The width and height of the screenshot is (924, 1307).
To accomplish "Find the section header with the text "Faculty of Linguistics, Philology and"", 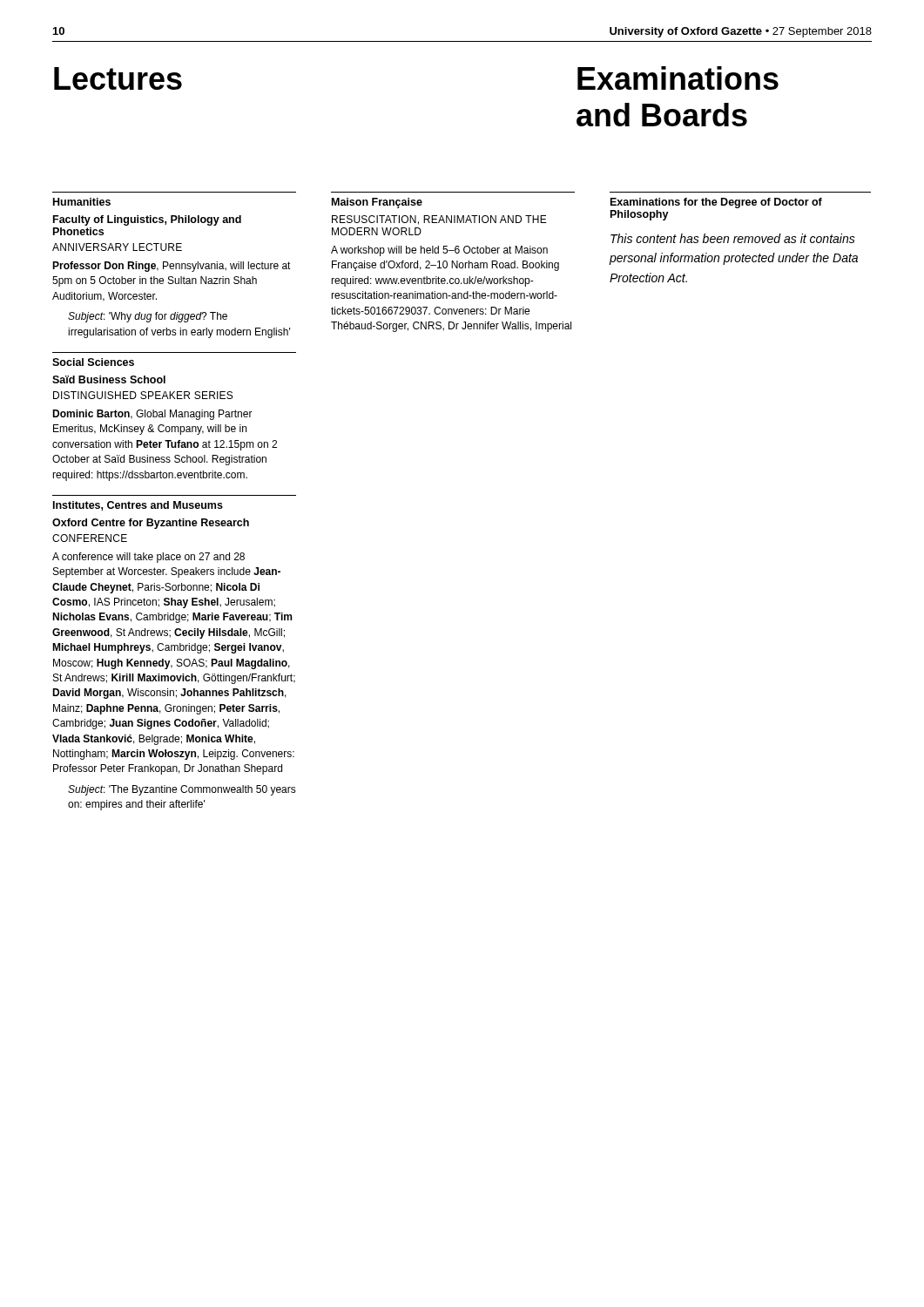I will (x=174, y=226).
